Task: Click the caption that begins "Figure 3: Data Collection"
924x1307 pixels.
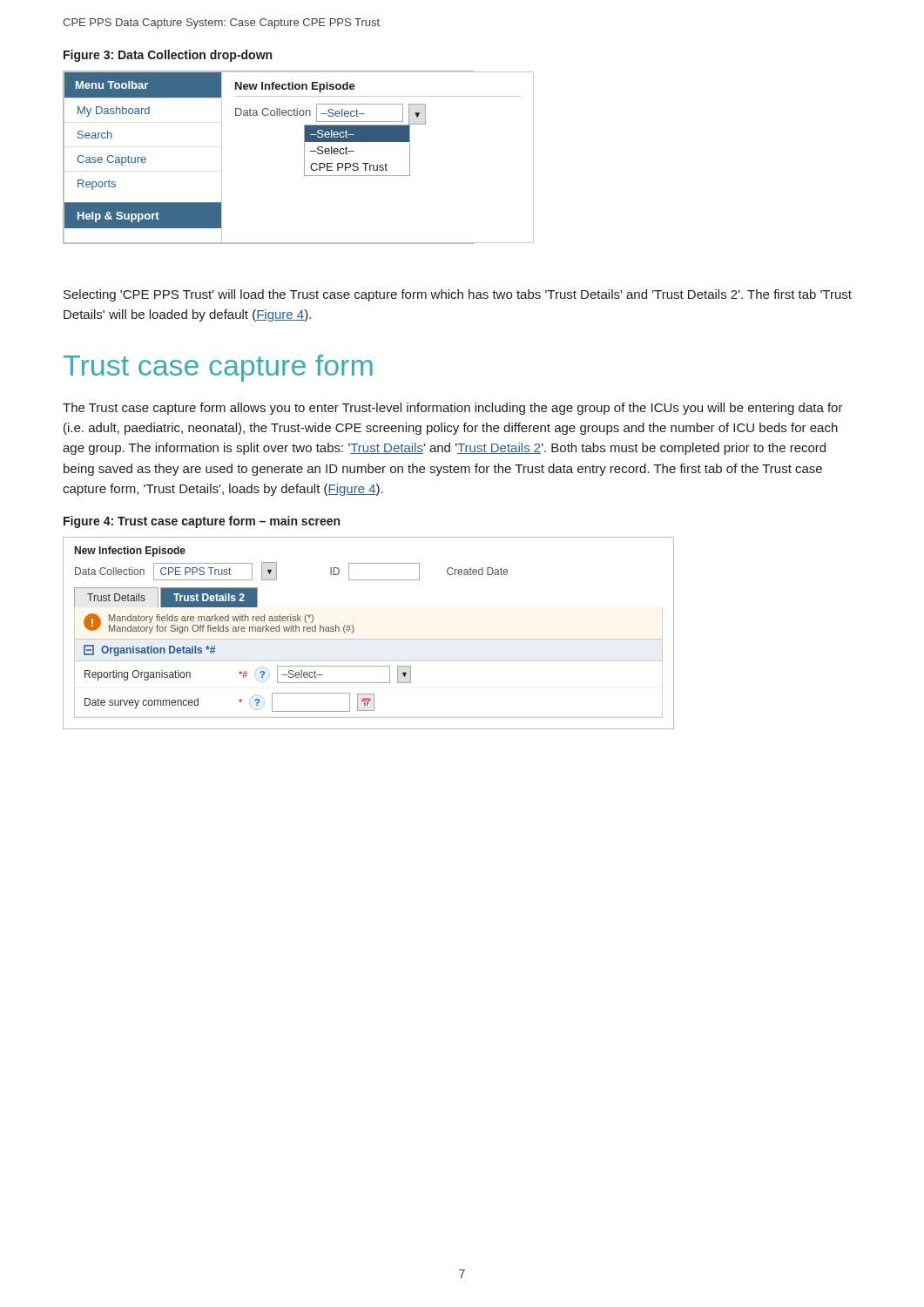Action: point(168,55)
